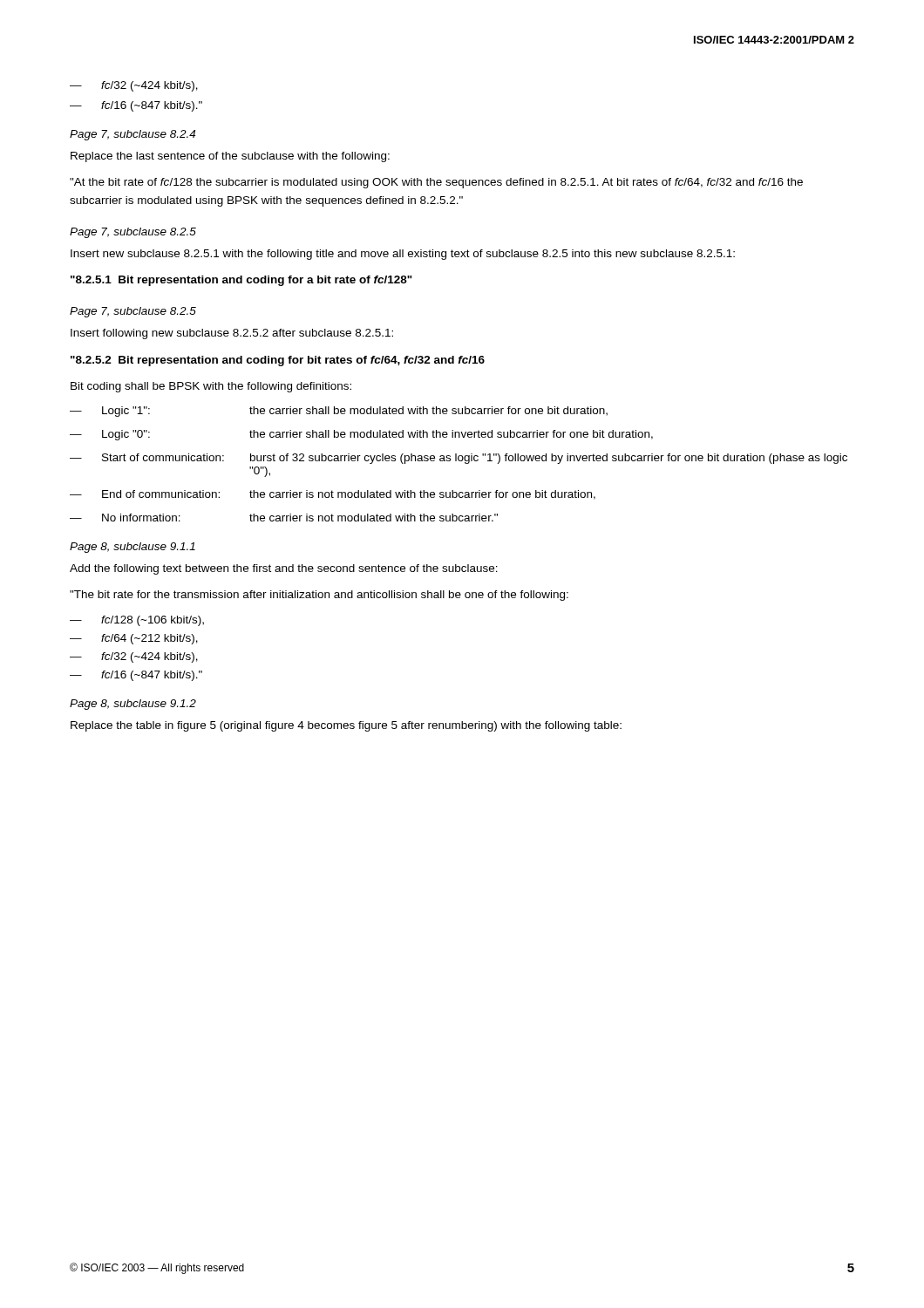Screen dimensions: 1308x924
Task: Locate the text block that says ""The bit rate for the transmission after initialization"
Action: (x=319, y=594)
